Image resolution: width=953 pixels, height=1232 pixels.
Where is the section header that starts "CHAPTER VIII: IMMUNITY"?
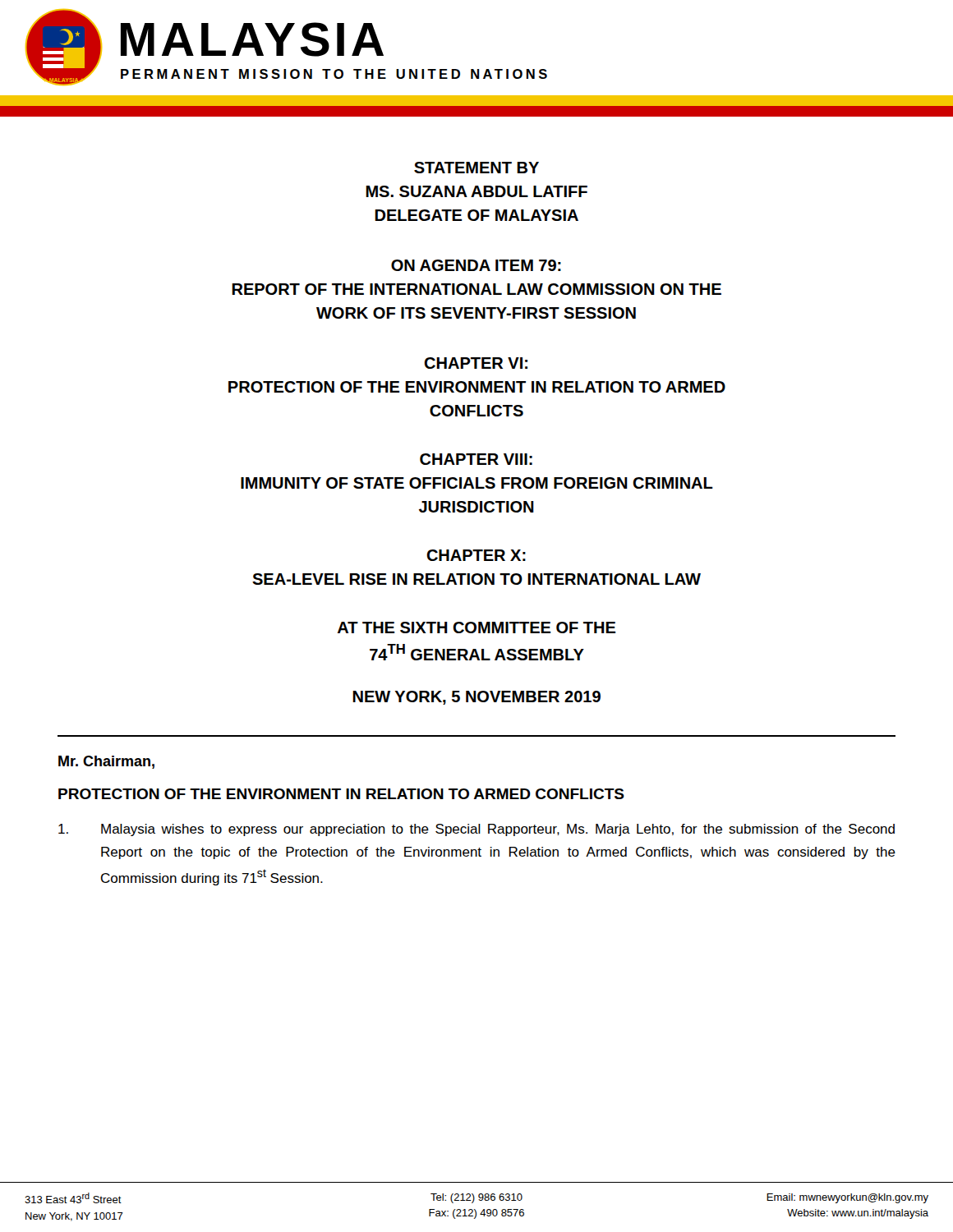[476, 483]
